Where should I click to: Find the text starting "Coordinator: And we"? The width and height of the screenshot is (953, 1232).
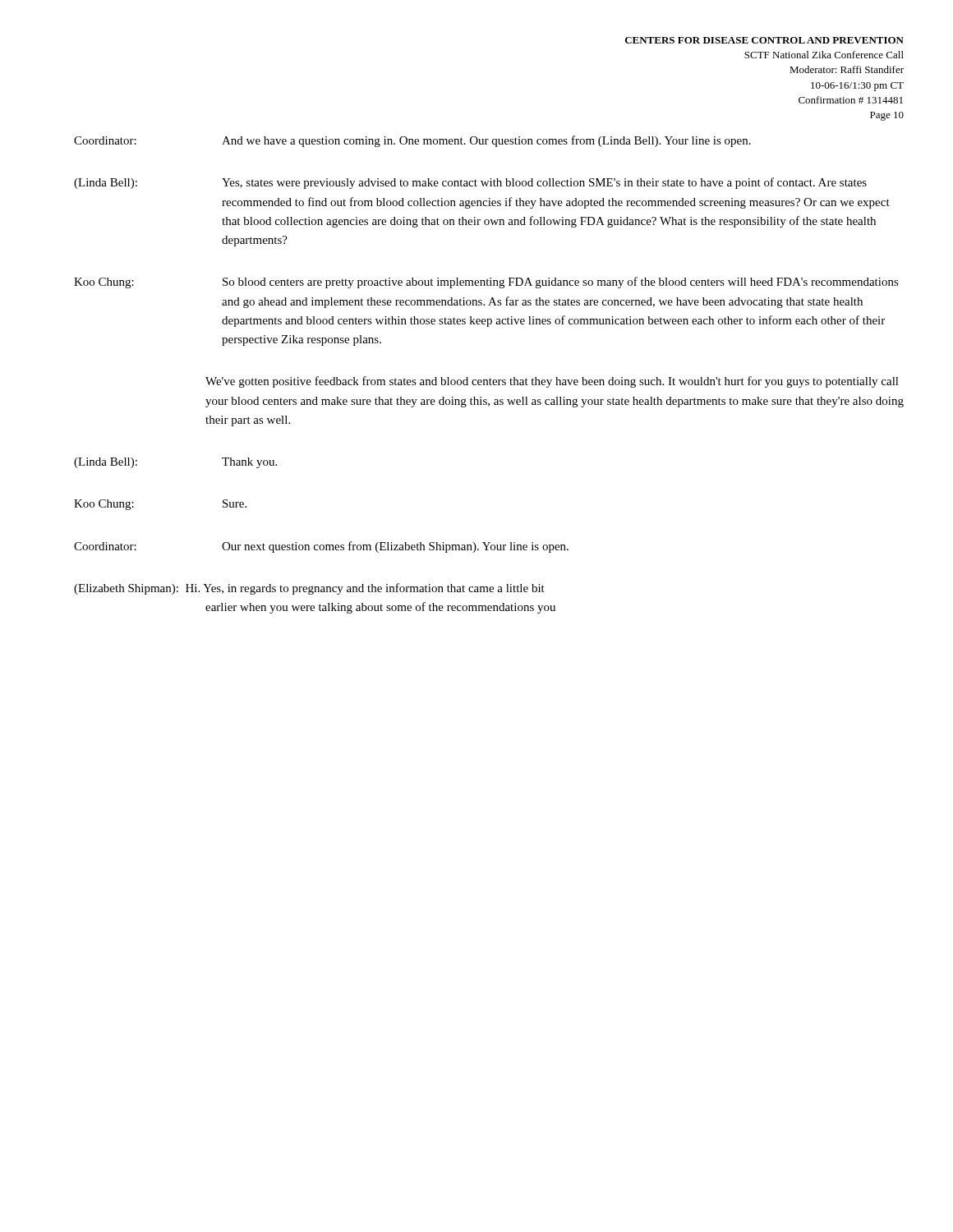click(x=489, y=141)
